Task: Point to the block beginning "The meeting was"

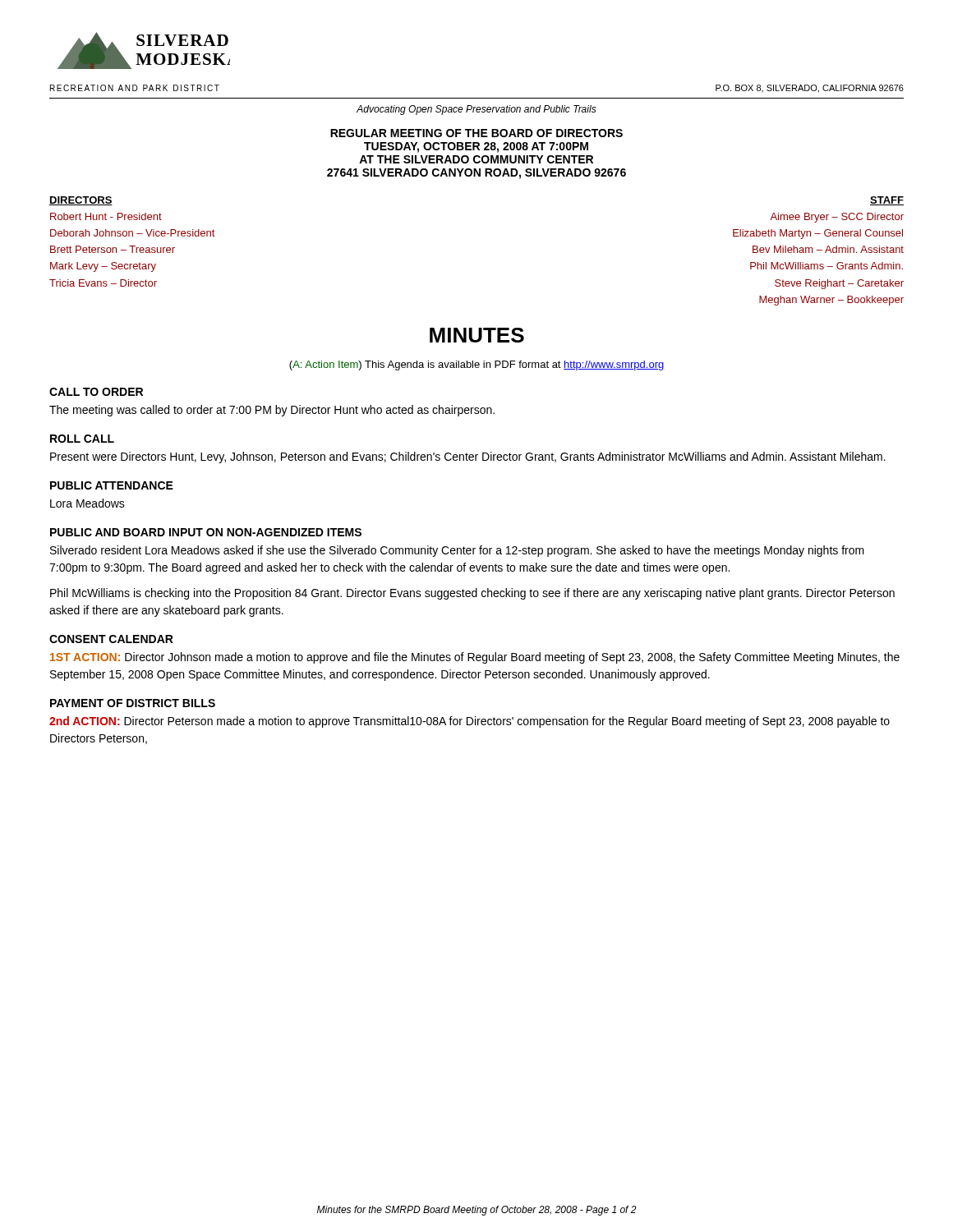Action: click(476, 410)
